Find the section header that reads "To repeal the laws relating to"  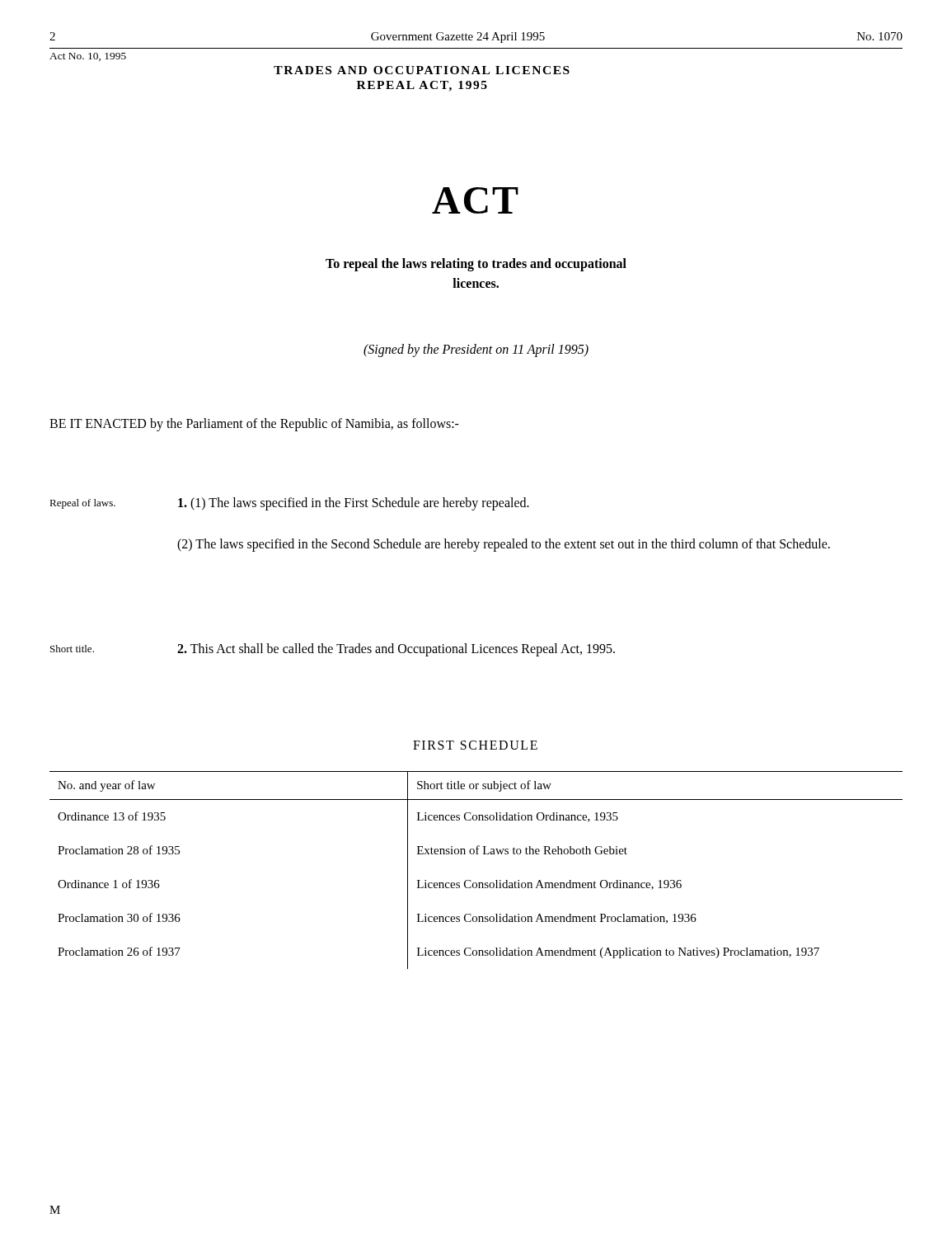(476, 274)
